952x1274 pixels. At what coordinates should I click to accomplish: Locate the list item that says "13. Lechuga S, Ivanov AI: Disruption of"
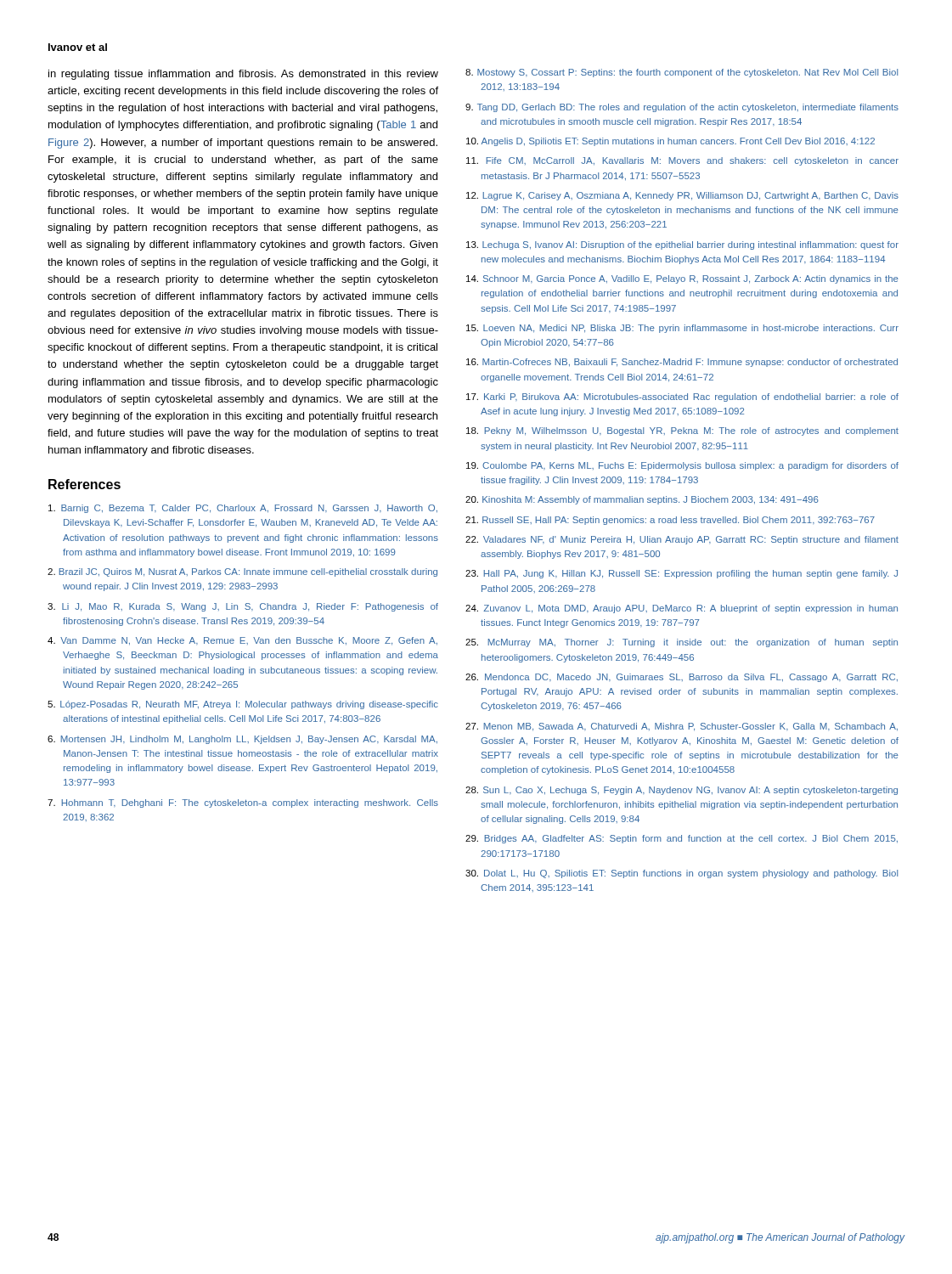pos(682,252)
